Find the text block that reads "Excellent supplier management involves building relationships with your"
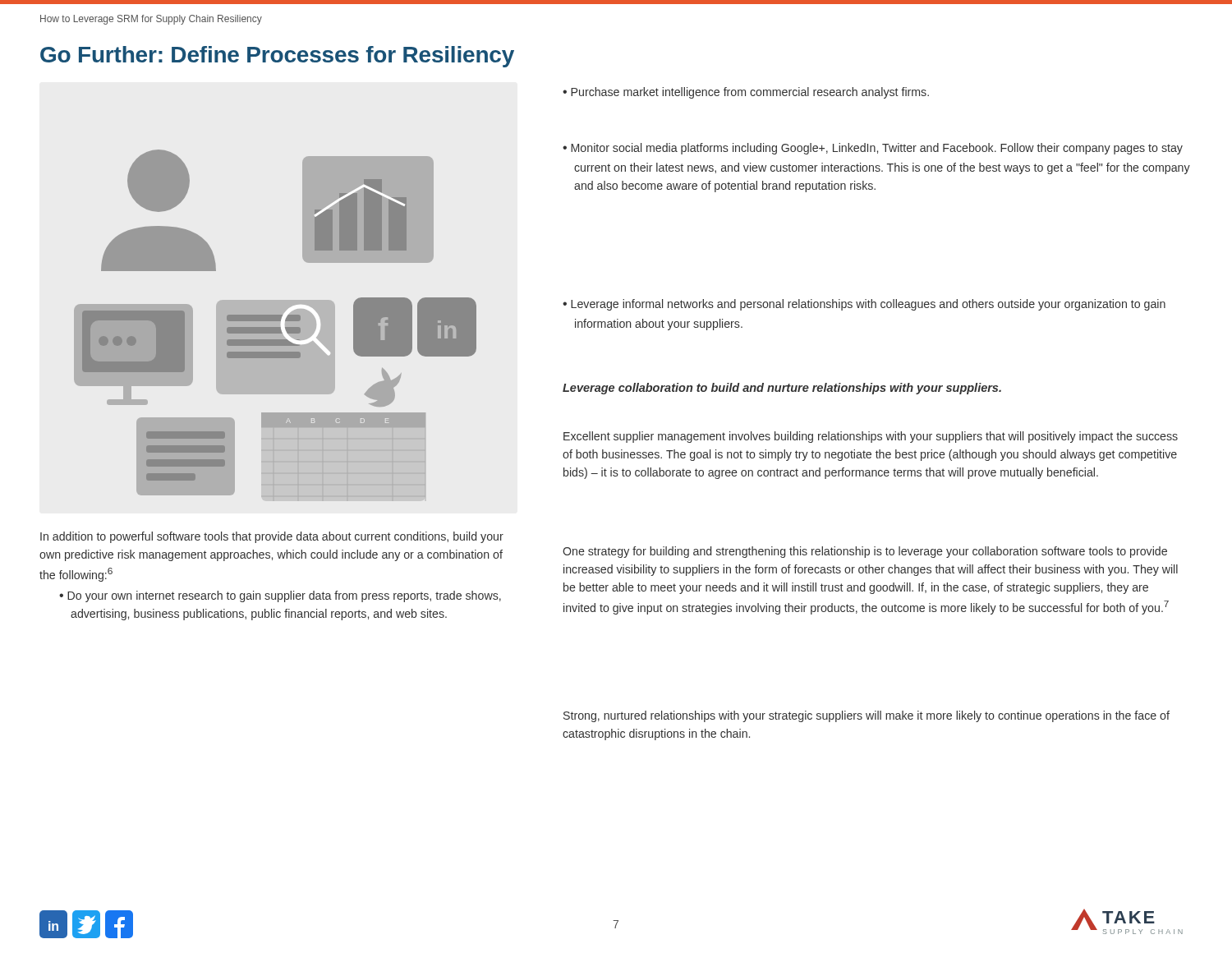The image size is (1232, 953). click(870, 454)
